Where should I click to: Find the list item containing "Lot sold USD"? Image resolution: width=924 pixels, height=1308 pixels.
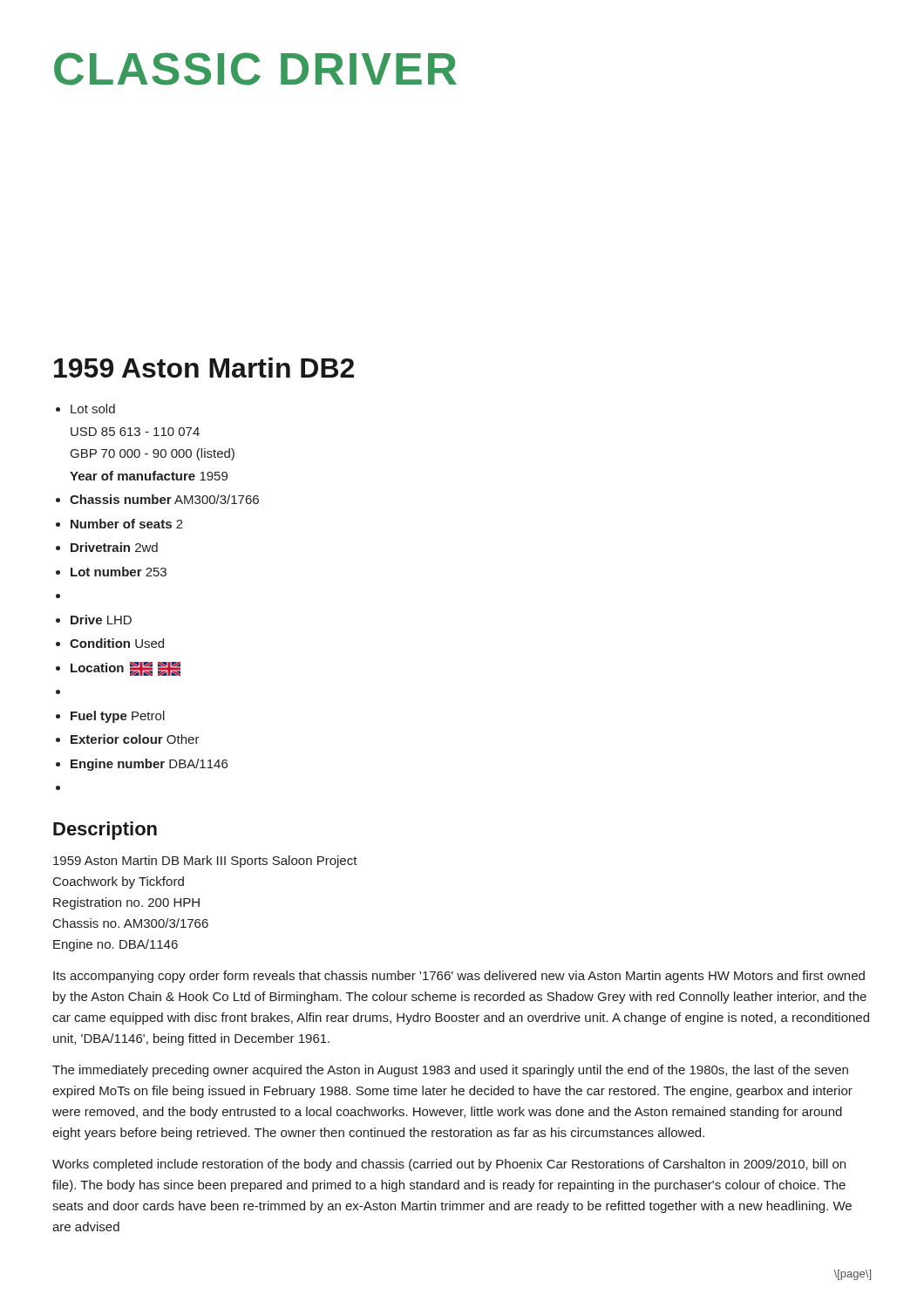pos(153,442)
